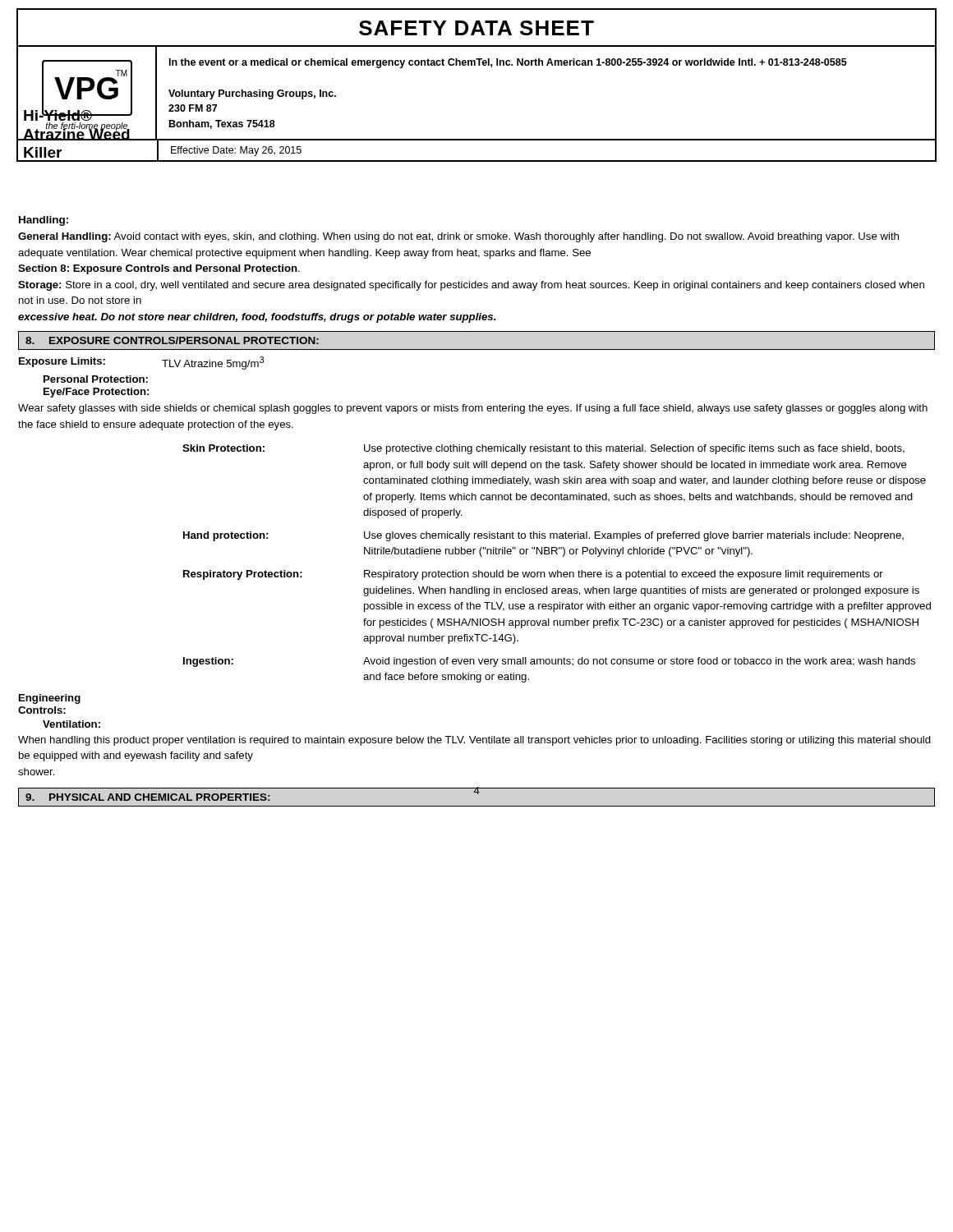The image size is (953, 1232).
Task: Locate the title containing "Hi-Yield® Atrazine Weed Killer"
Action: point(83,135)
